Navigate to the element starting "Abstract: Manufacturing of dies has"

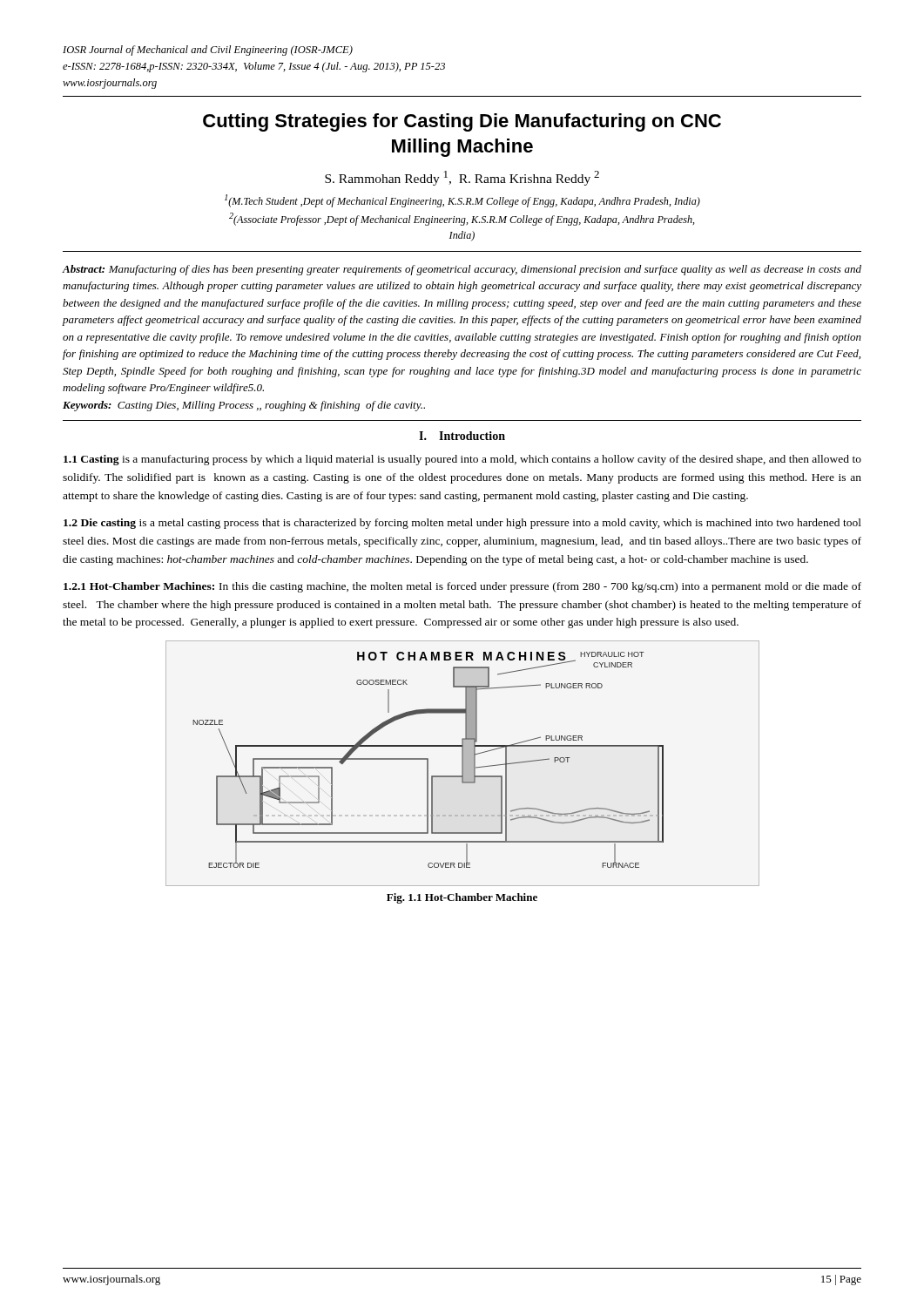pyautogui.click(x=462, y=336)
